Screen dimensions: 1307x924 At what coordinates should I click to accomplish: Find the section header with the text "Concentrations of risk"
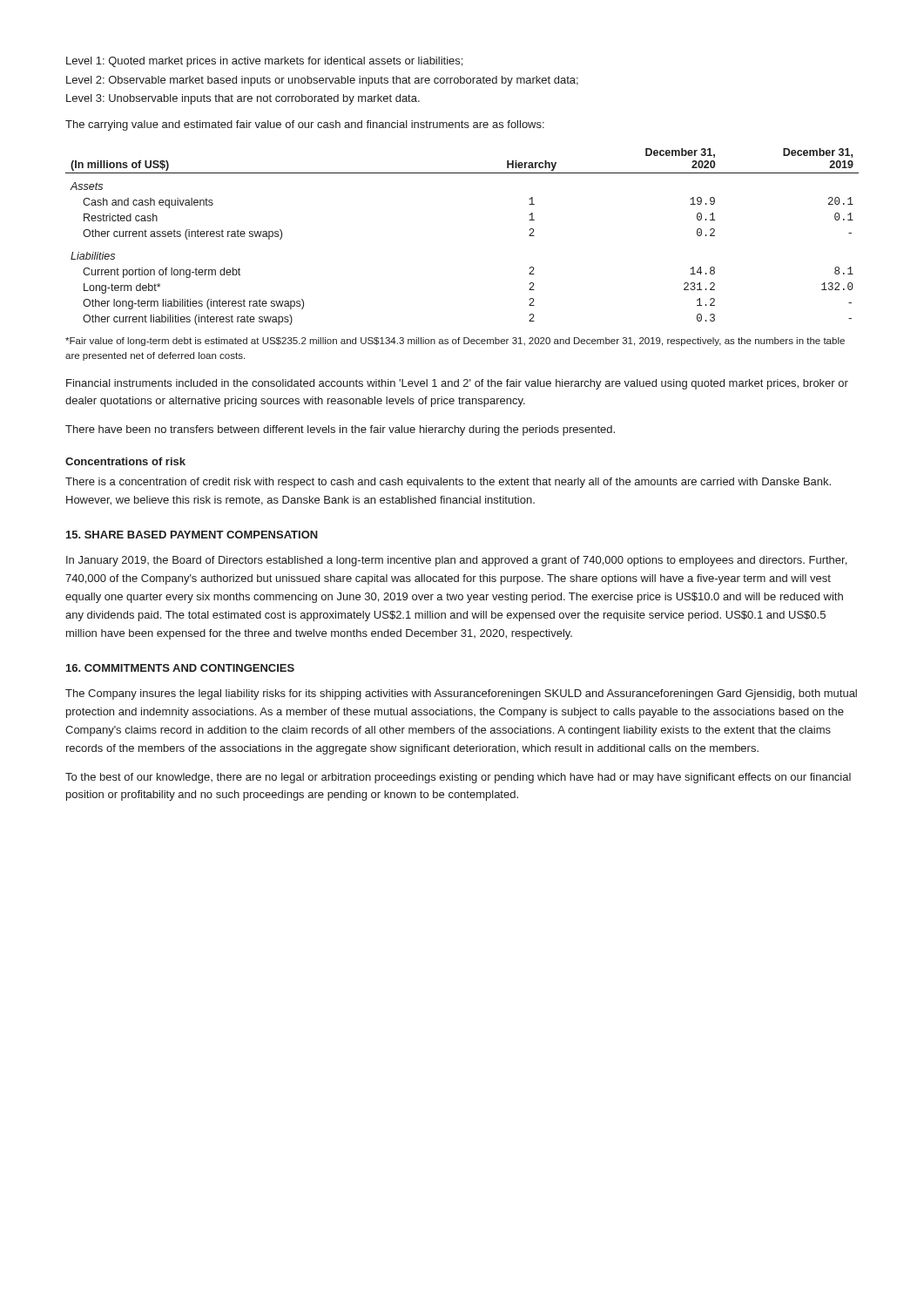click(x=125, y=461)
